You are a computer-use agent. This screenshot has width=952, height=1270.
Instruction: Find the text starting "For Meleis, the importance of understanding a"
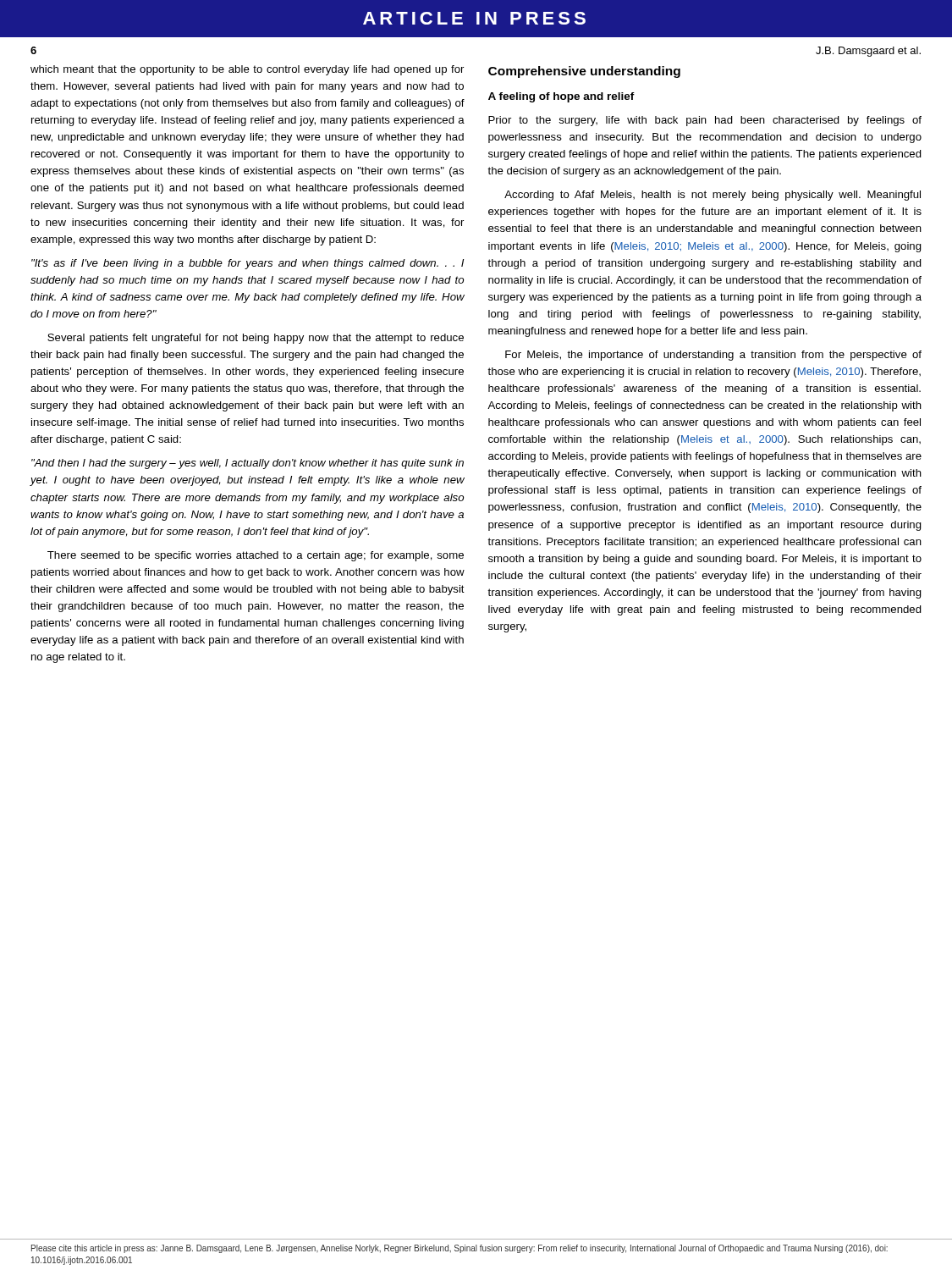tap(705, 491)
